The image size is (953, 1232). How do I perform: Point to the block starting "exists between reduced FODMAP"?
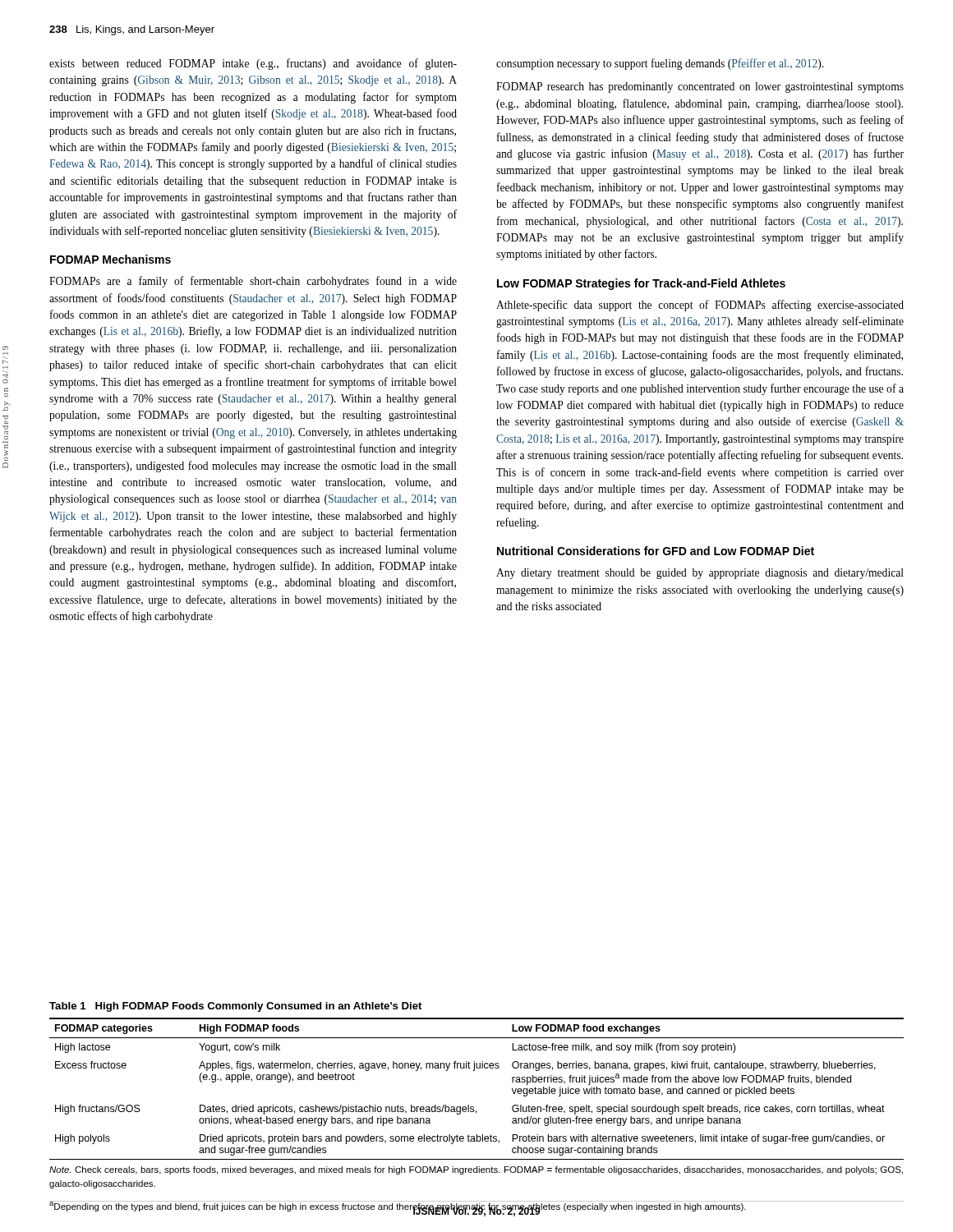253,148
